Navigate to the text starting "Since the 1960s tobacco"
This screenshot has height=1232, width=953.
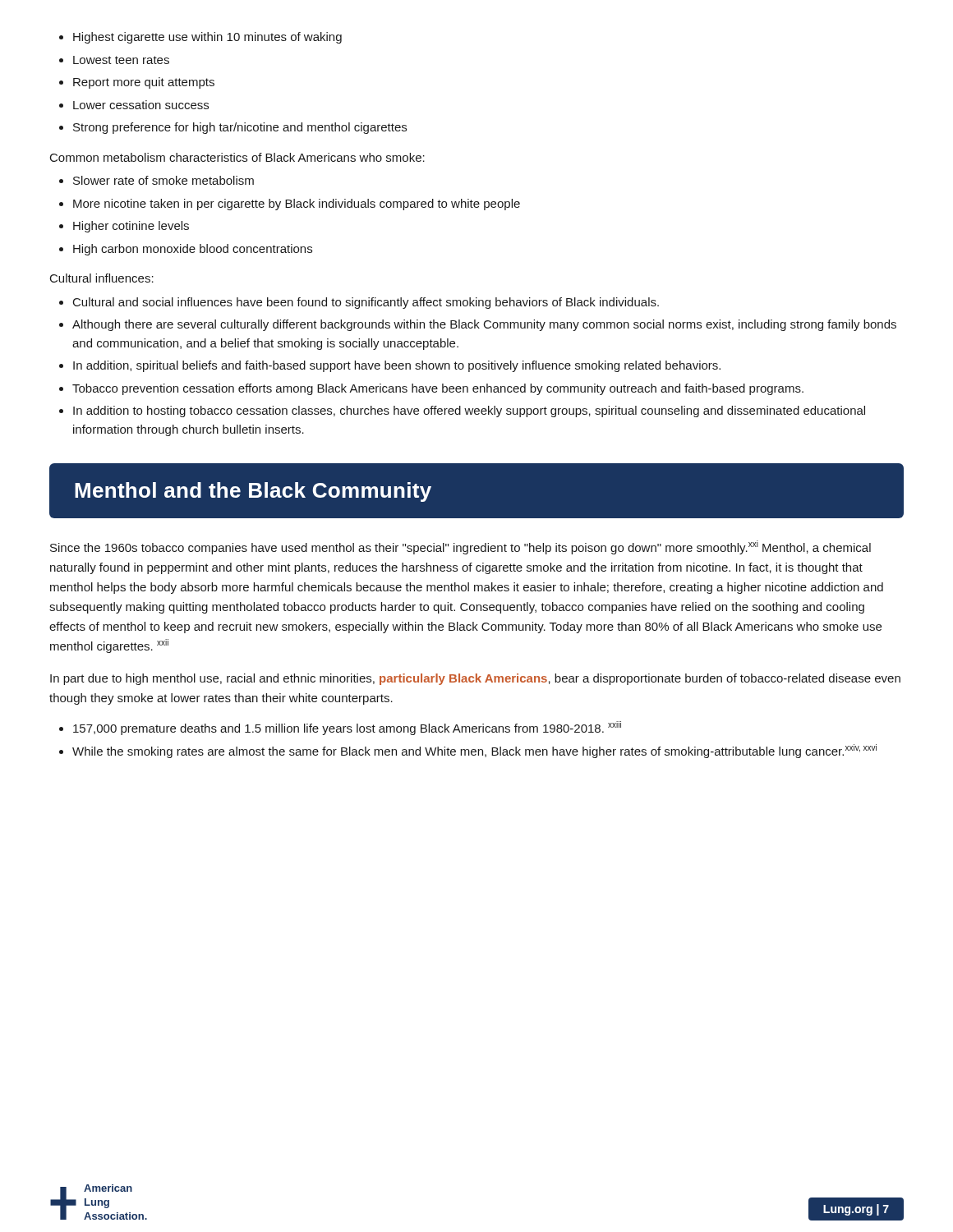point(476,597)
